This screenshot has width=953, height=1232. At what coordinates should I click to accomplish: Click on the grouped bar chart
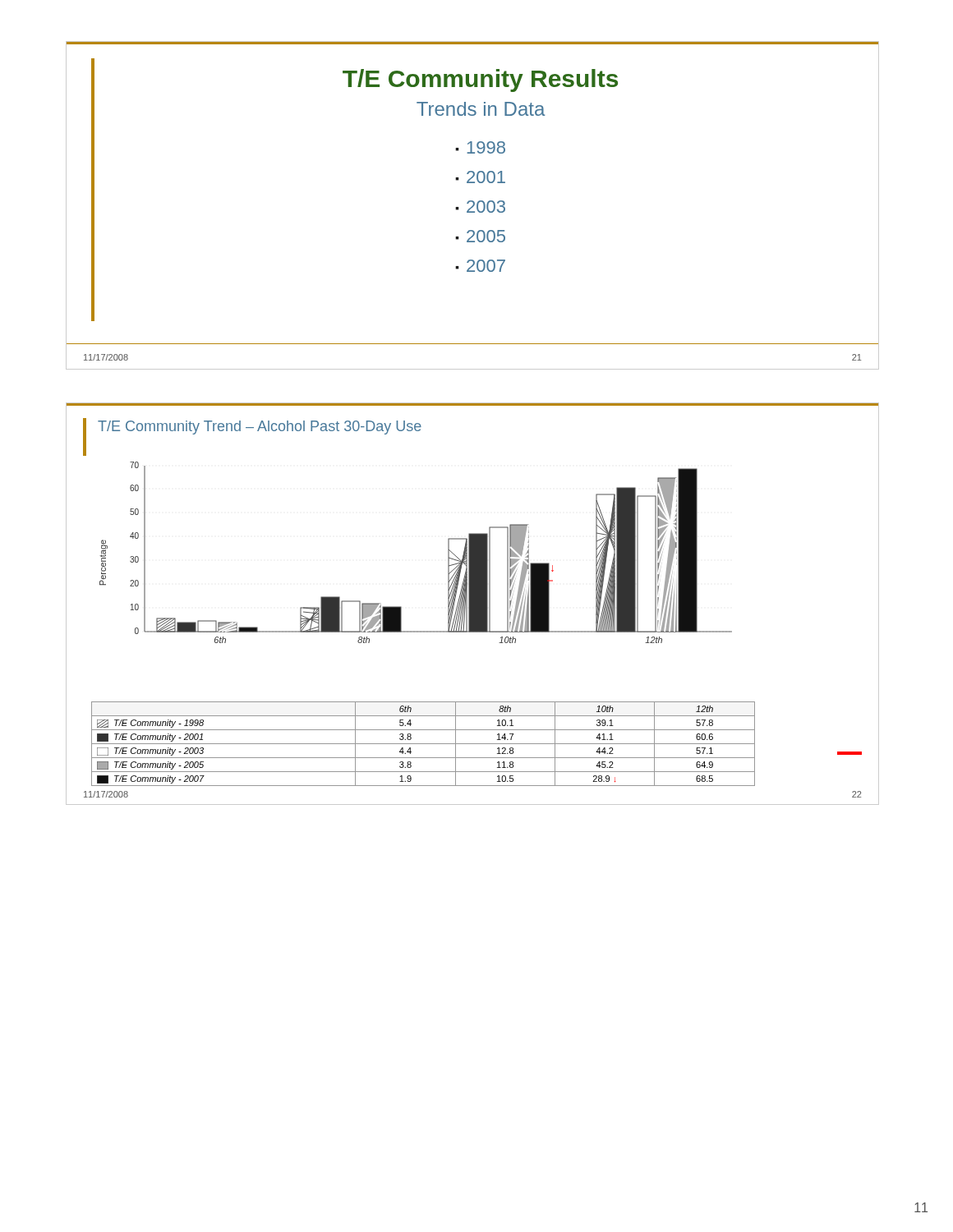pos(472,578)
